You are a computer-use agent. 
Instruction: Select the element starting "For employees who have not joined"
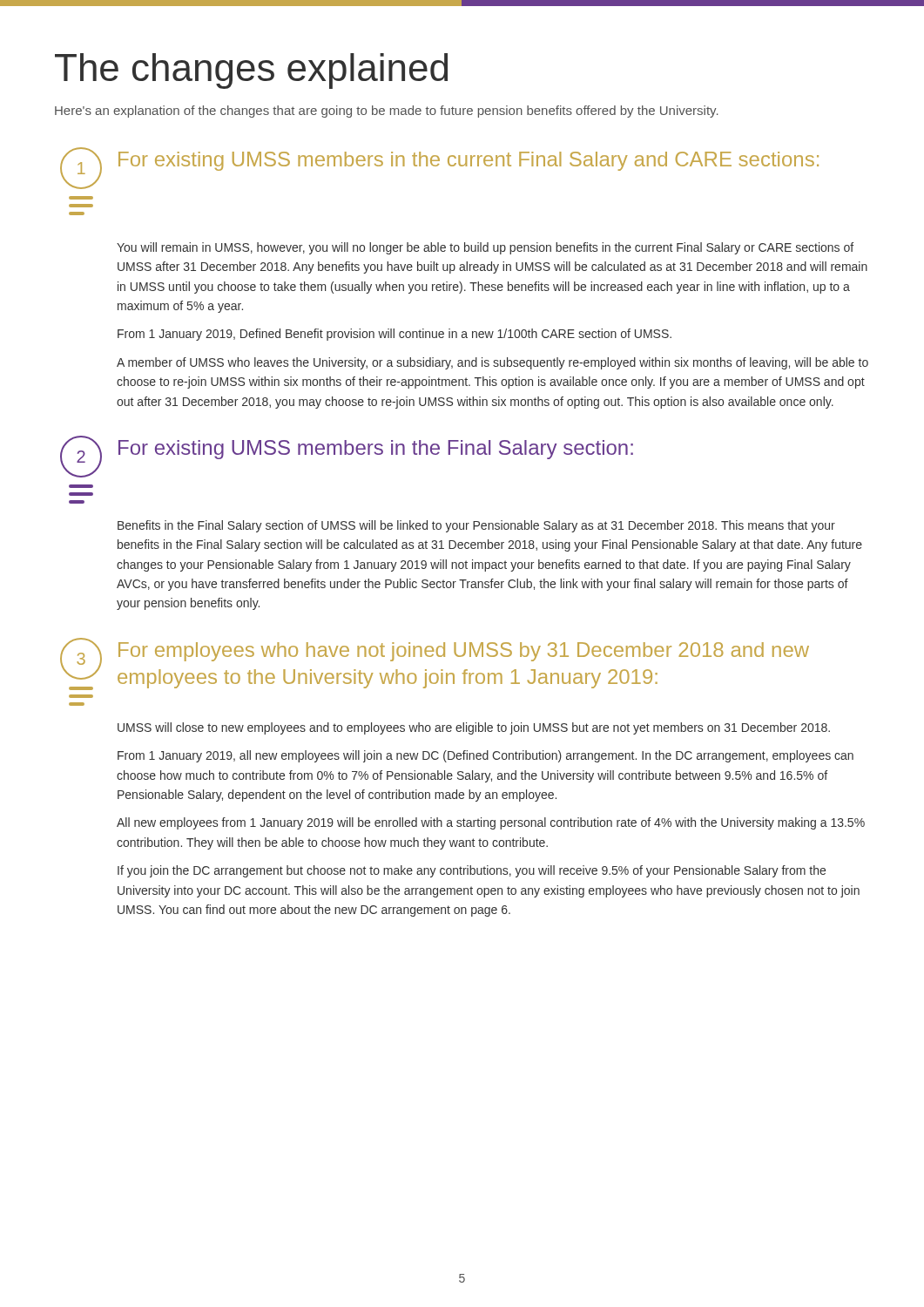coord(493,663)
